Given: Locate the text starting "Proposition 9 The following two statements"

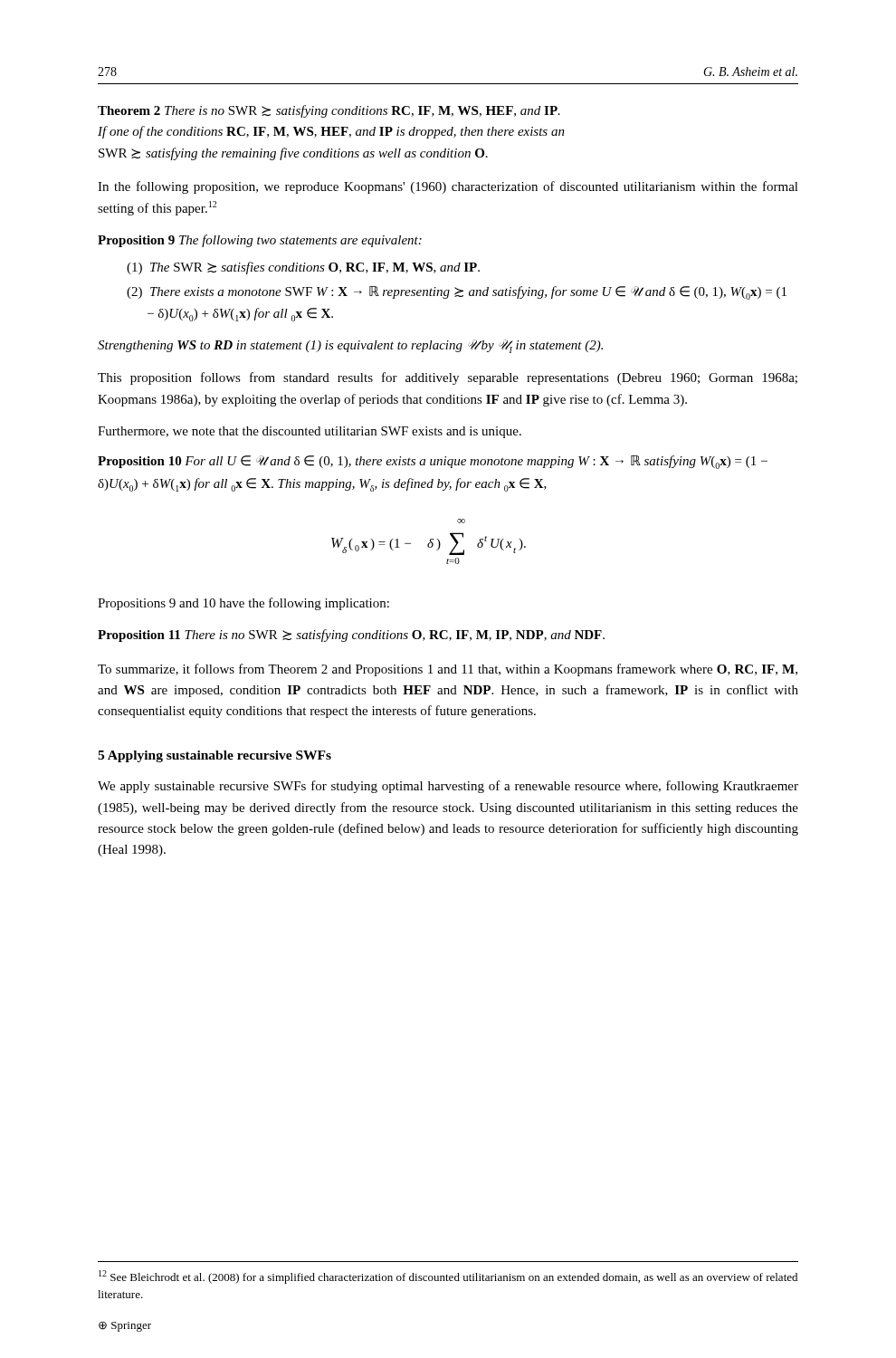Looking at the screenshot, I should click(x=260, y=240).
